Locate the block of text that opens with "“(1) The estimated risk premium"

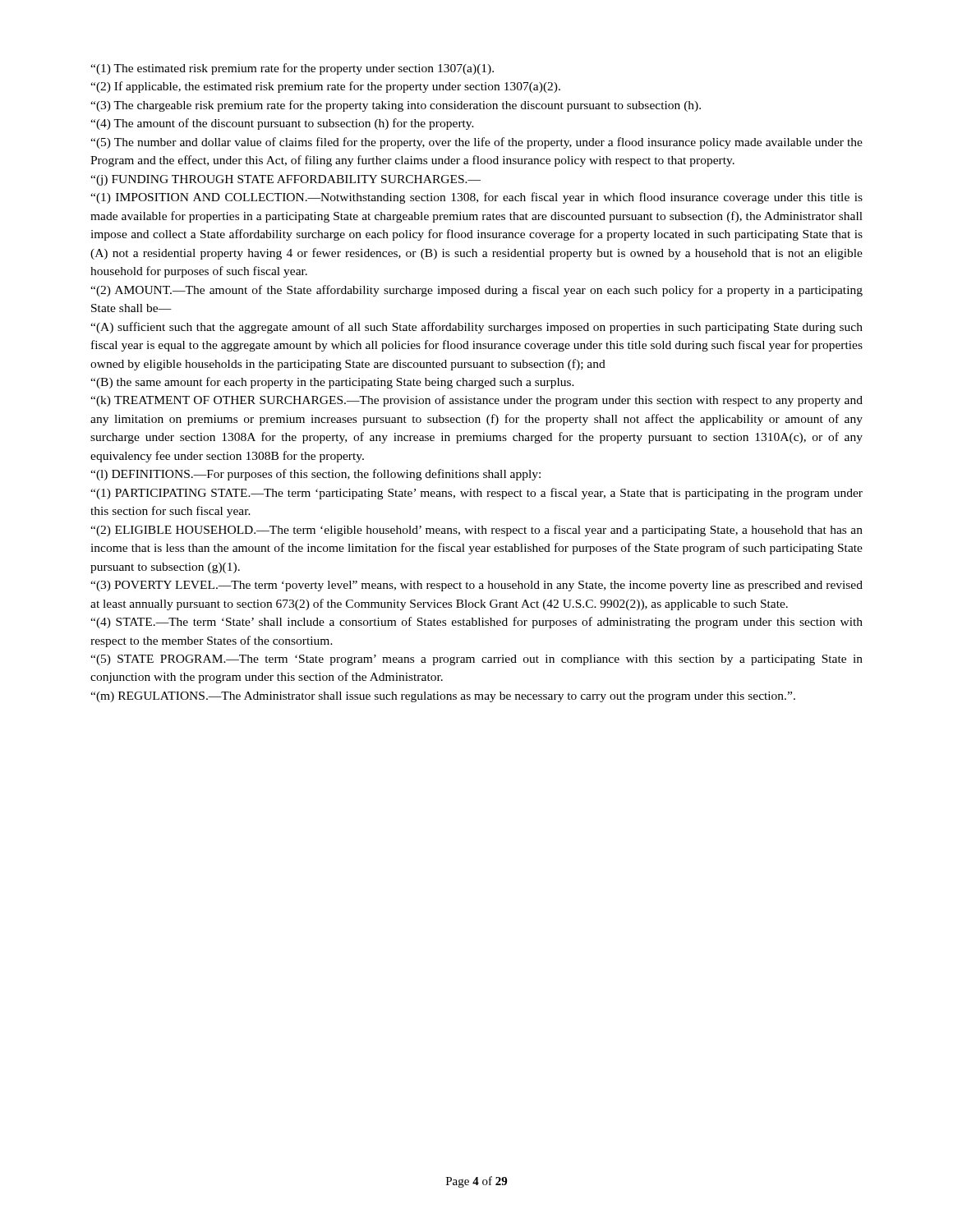coord(476,68)
